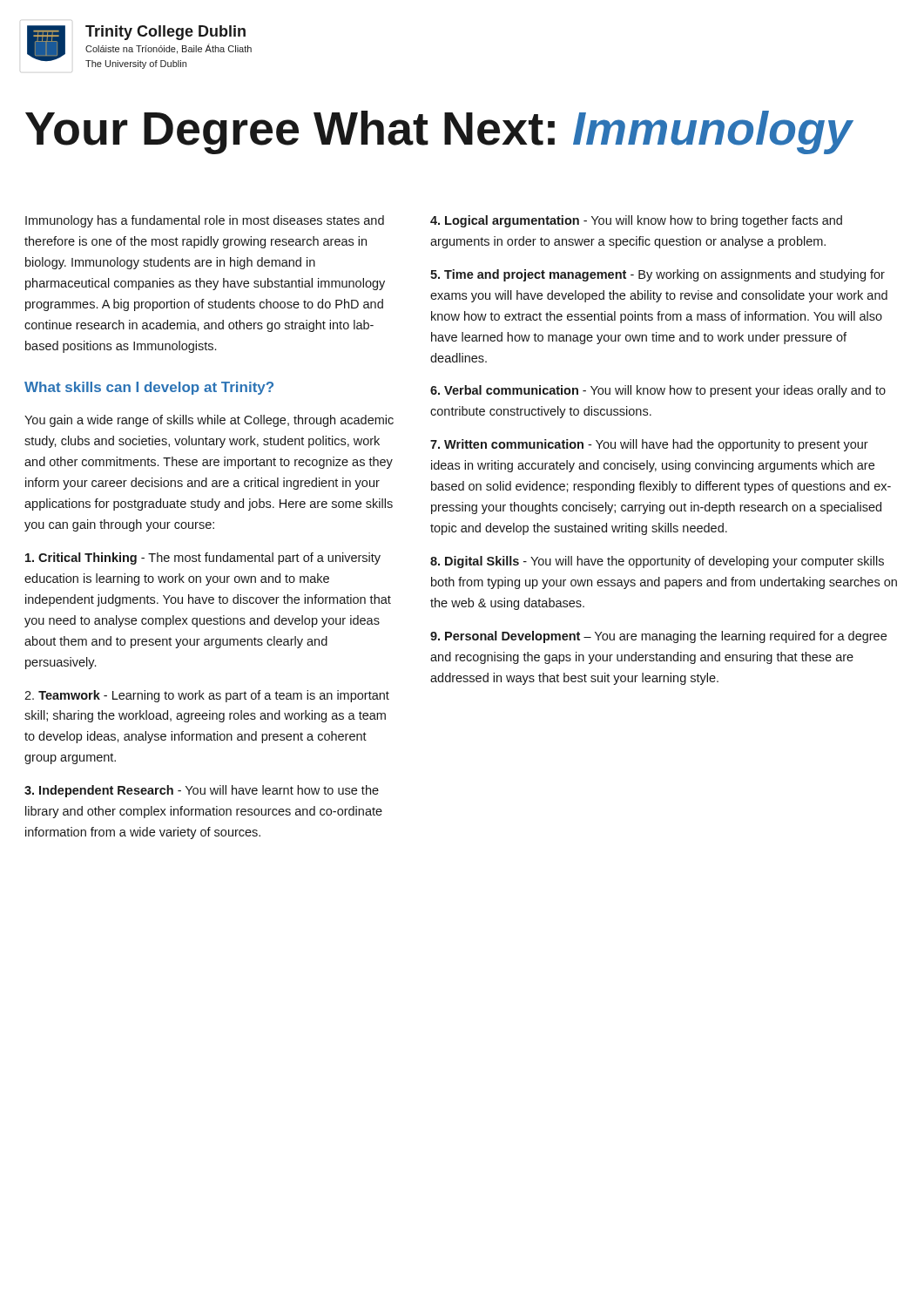Where is the passage that starts "6. Verbal communication"?
Screen dimensions: 1307x924
658,401
